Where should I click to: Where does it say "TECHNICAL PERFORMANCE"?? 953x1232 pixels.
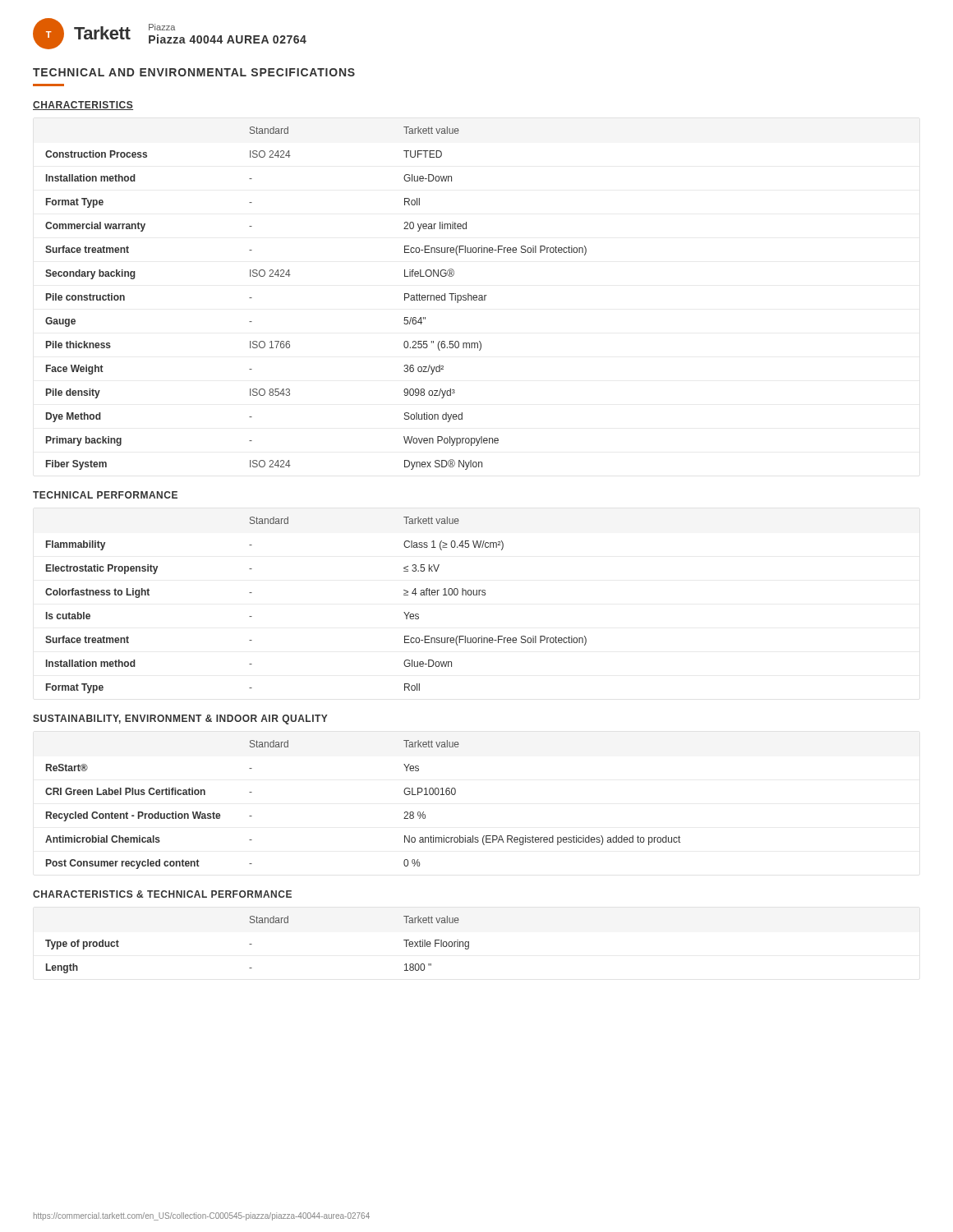coord(106,495)
